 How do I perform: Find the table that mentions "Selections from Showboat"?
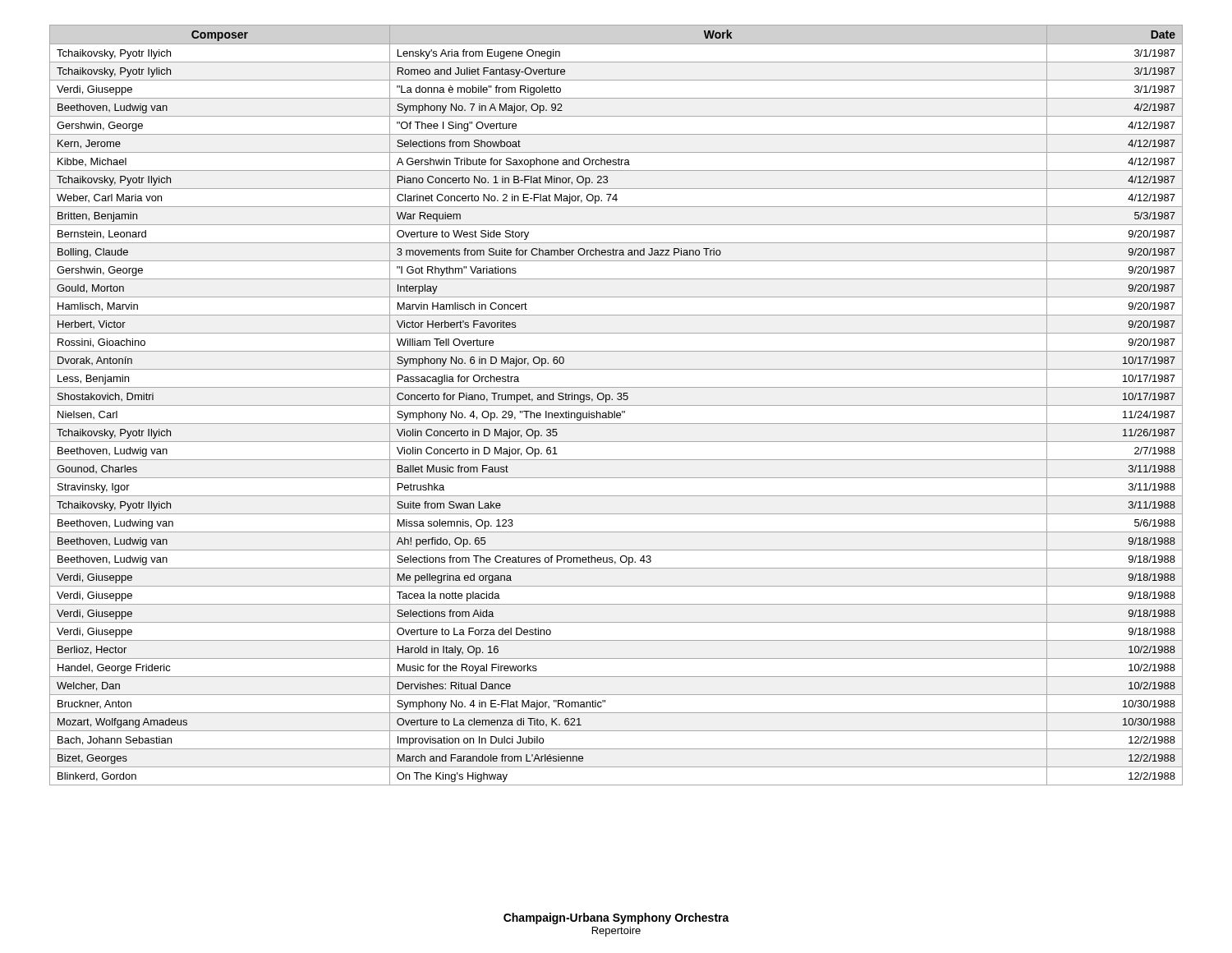coord(616,405)
